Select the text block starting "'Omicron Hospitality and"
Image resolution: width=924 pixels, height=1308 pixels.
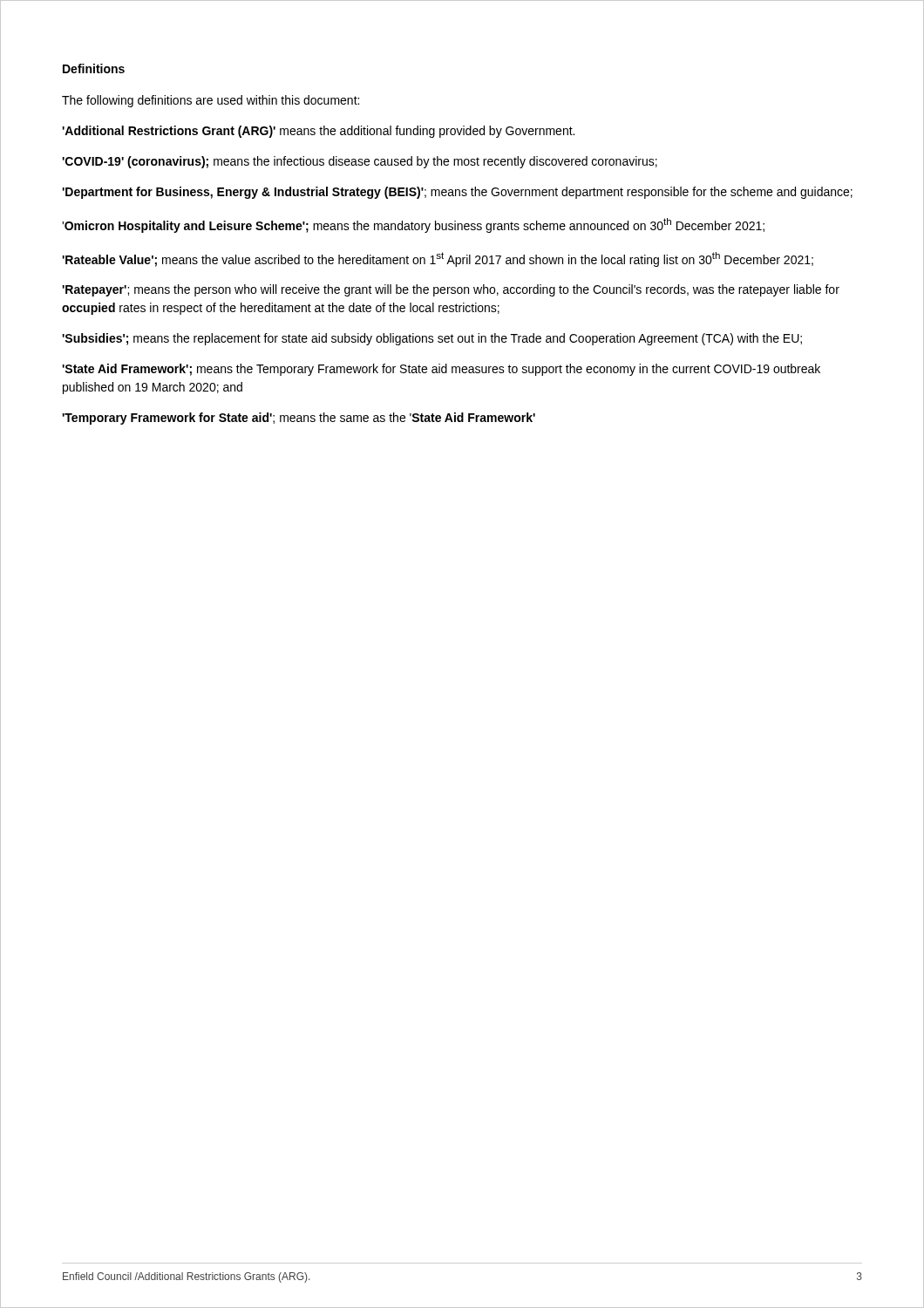(414, 224)
